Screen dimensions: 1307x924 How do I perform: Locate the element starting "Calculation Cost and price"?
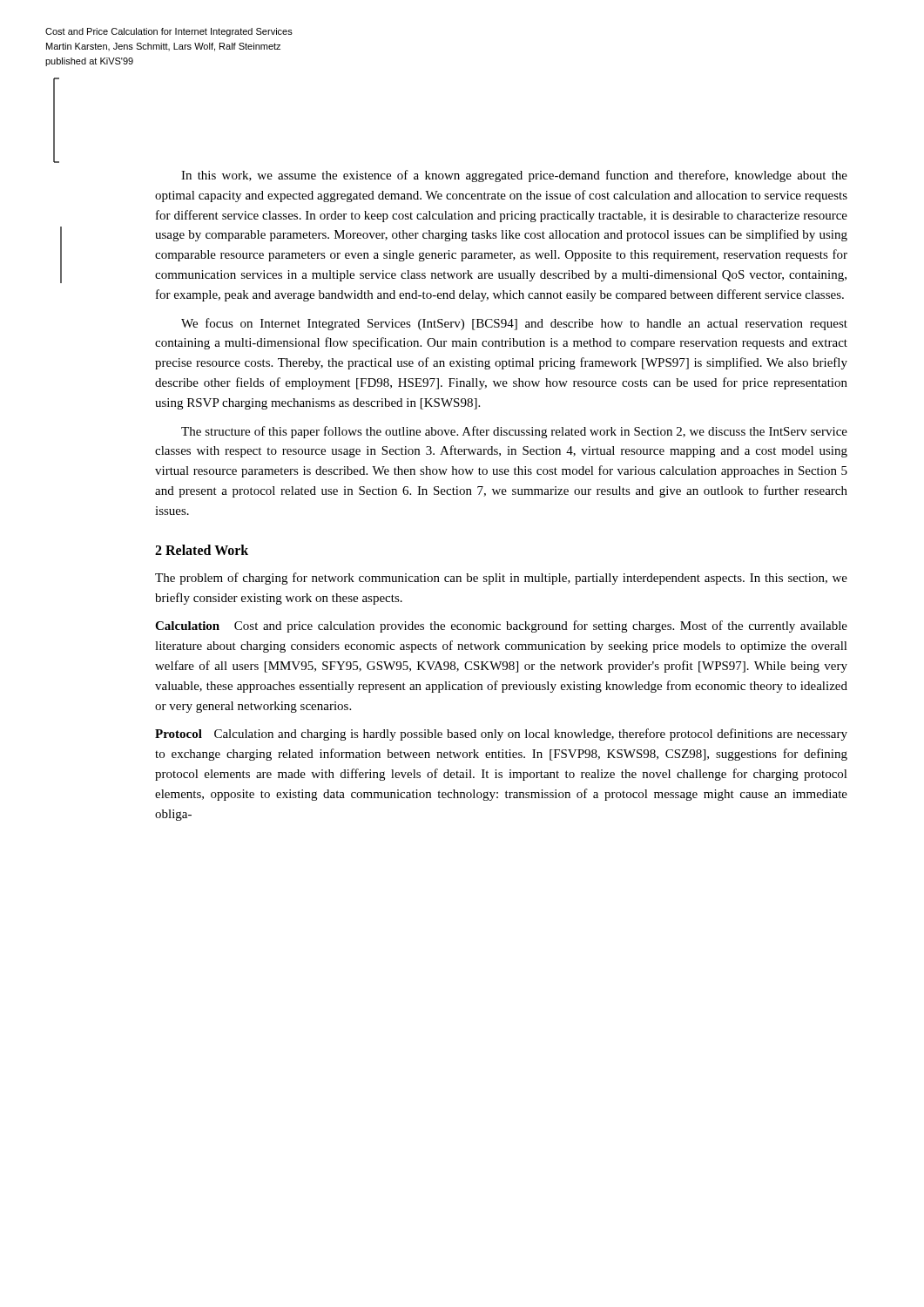point(501,666)
